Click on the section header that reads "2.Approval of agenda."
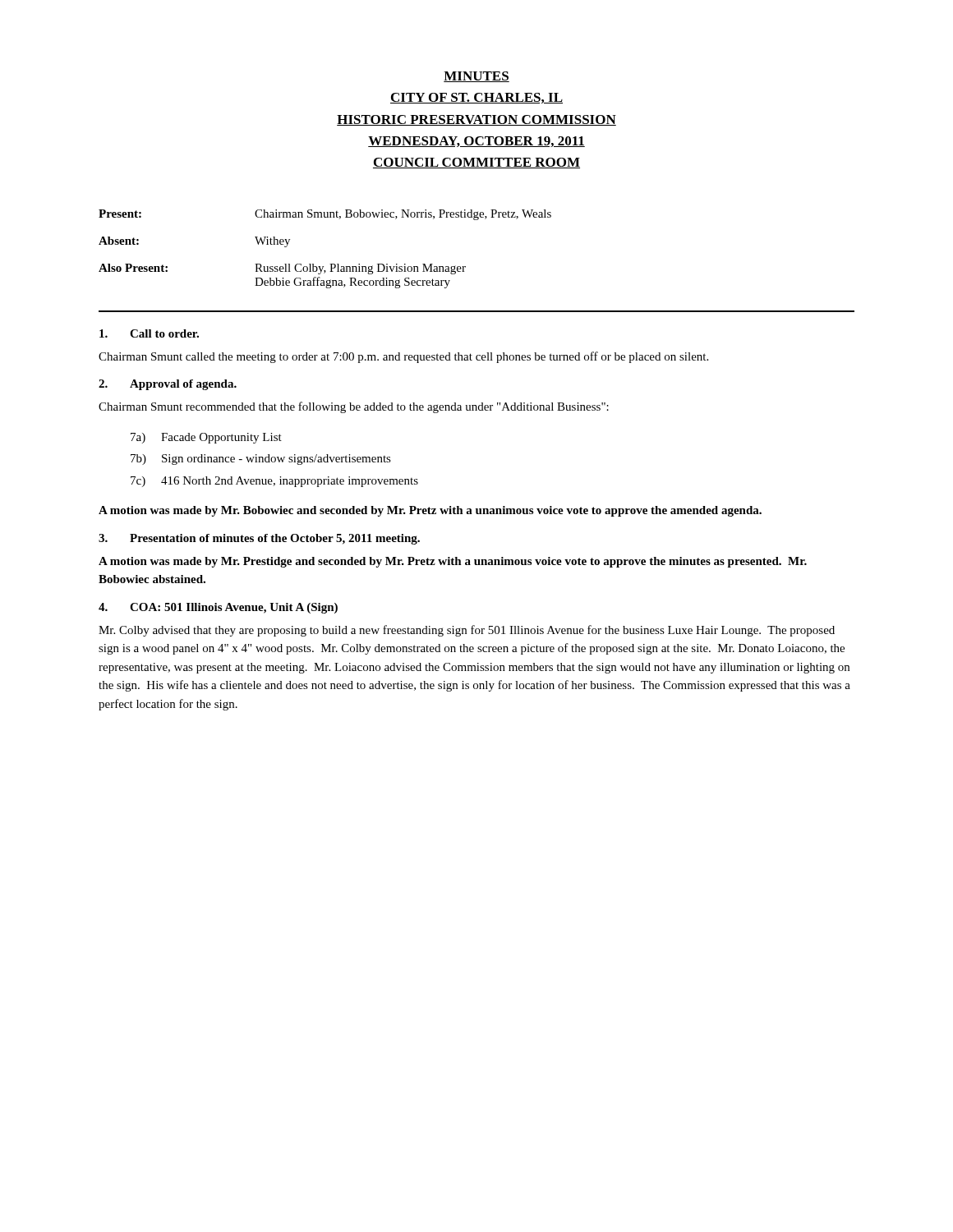This screenshot has height=1232, width=953. [x=168, y=384]
